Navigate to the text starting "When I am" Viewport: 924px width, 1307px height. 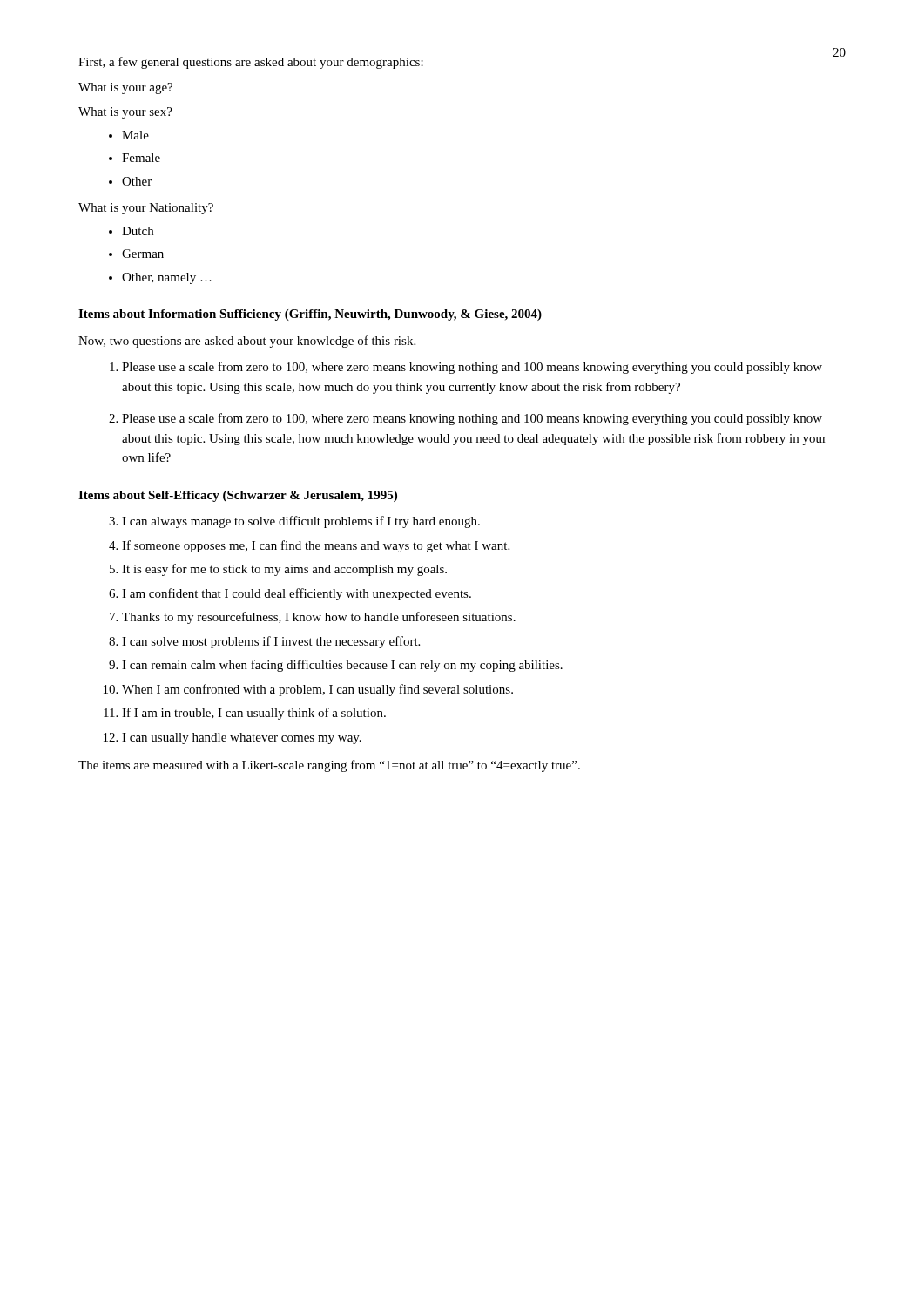318,689
